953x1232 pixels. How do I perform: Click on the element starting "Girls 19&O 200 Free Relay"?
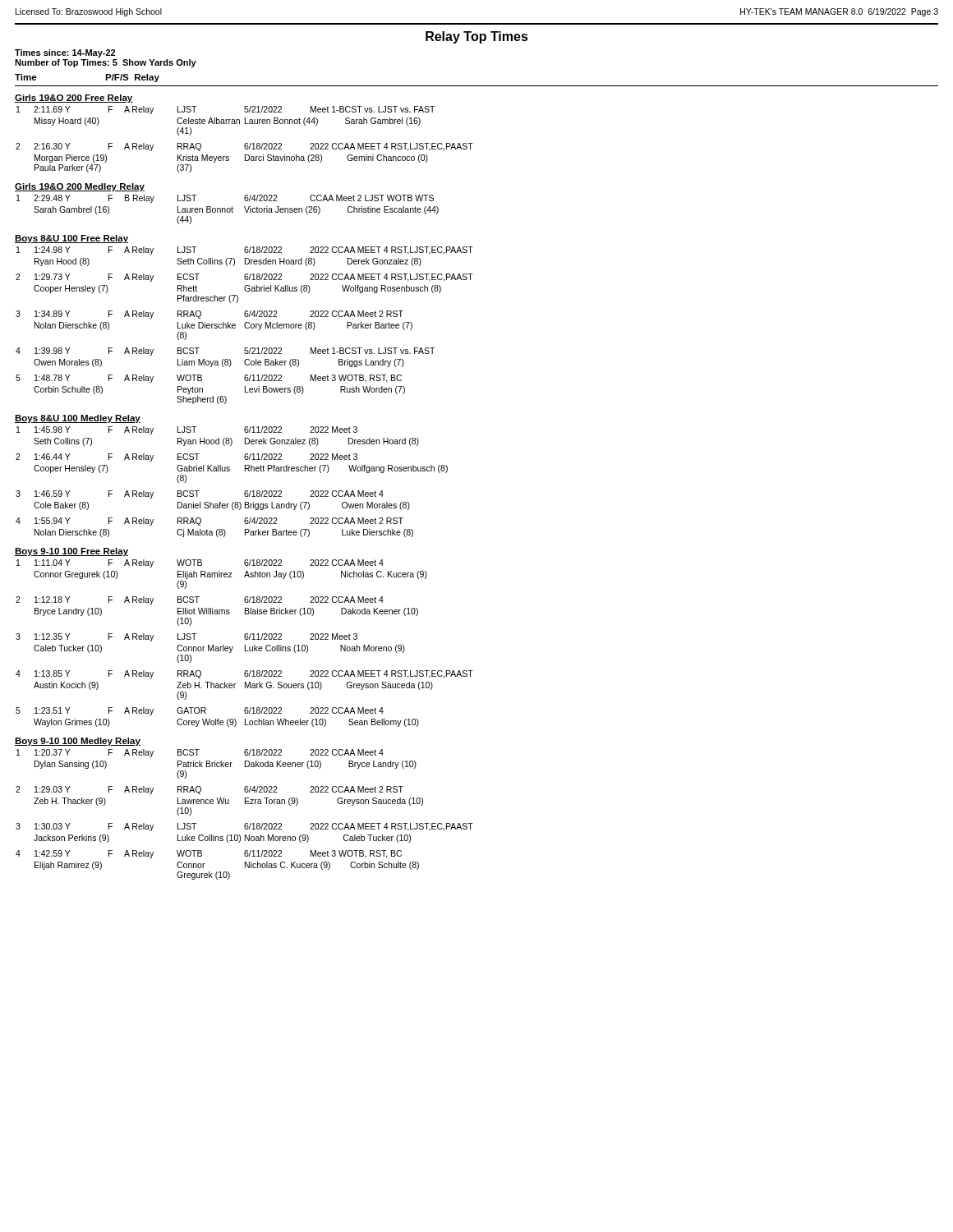[74, 98]
